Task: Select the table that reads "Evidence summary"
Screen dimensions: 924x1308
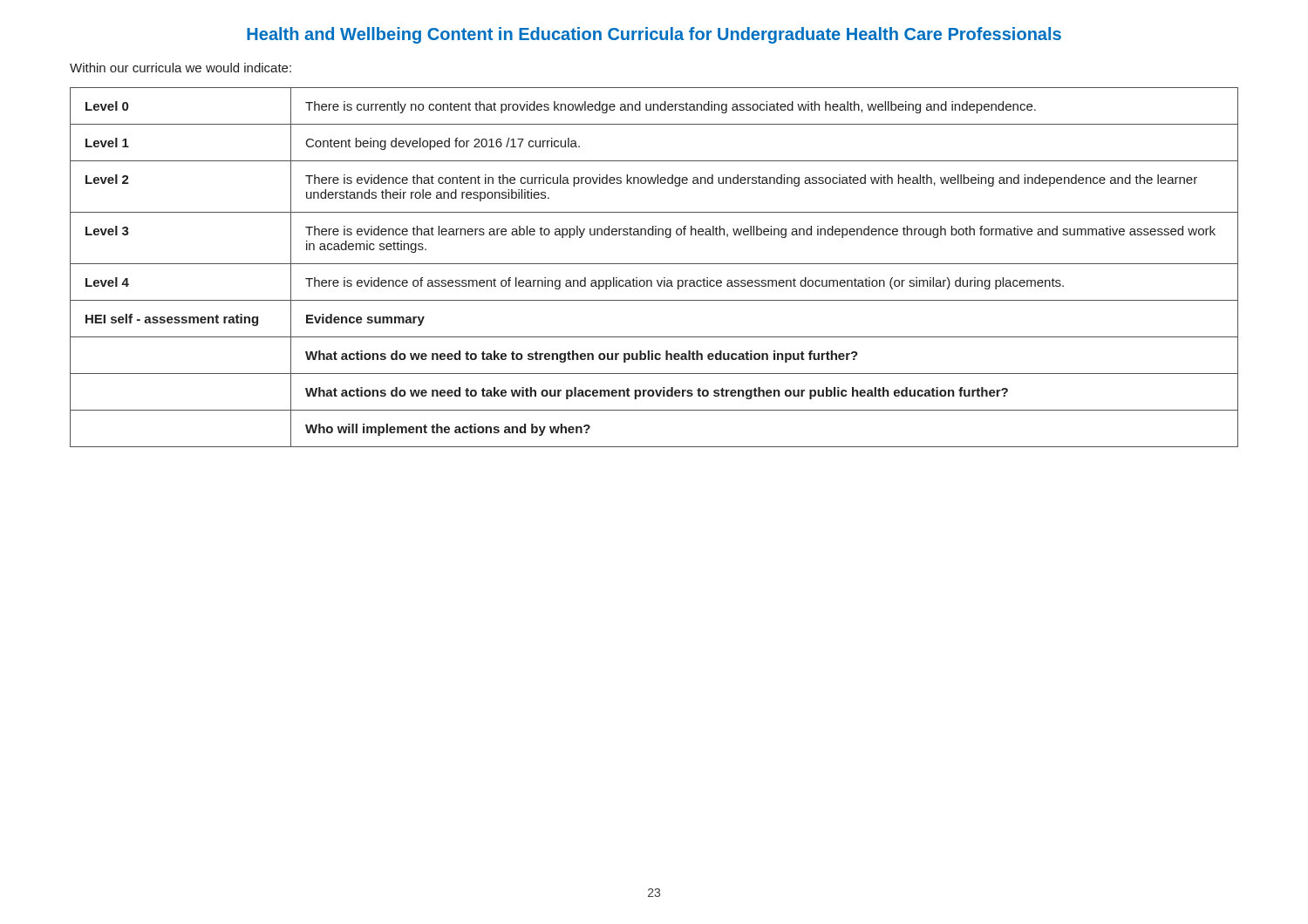Action: [654, 267]
